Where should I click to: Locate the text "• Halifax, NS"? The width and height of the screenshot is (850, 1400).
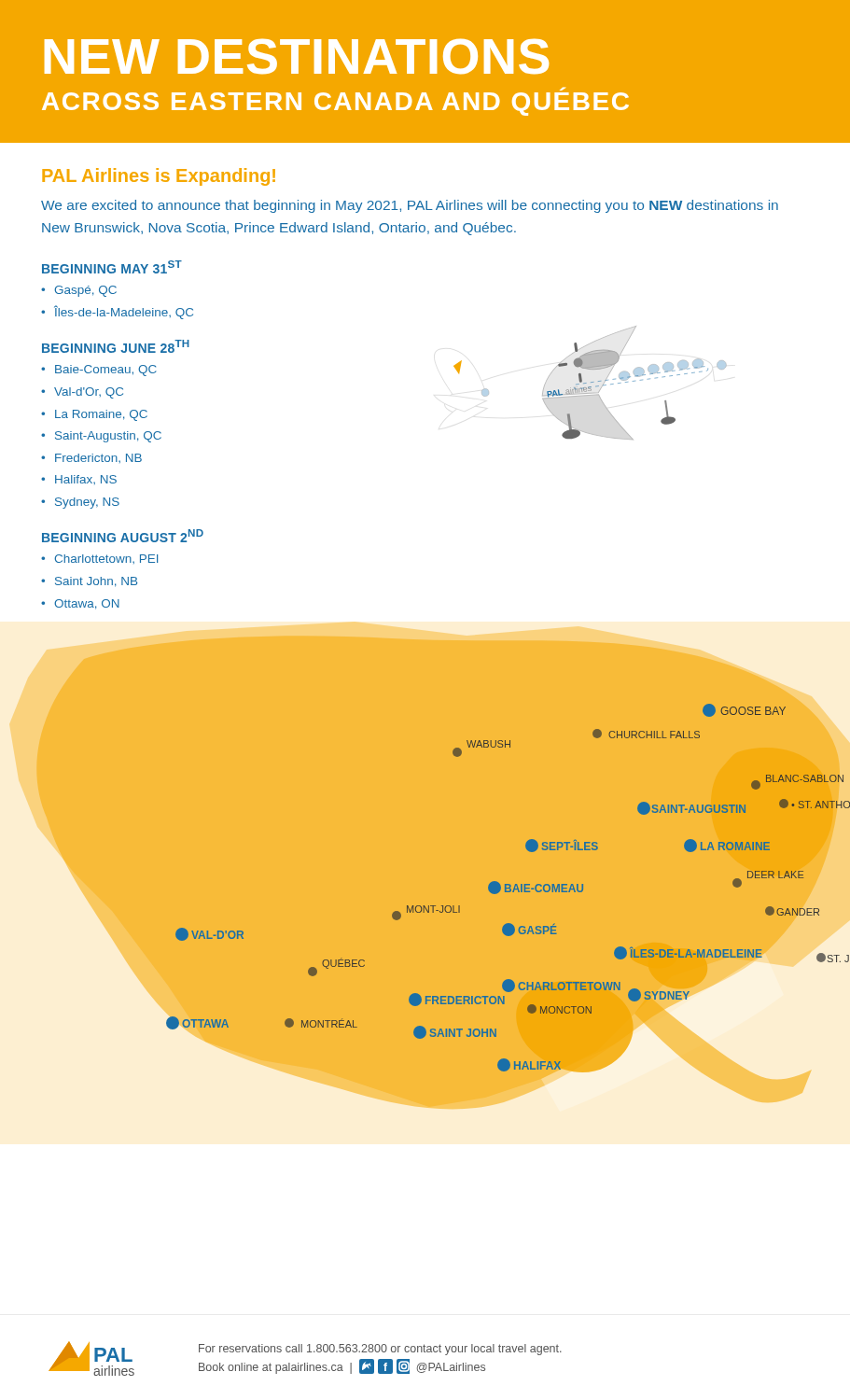click(x=79, y=480)
